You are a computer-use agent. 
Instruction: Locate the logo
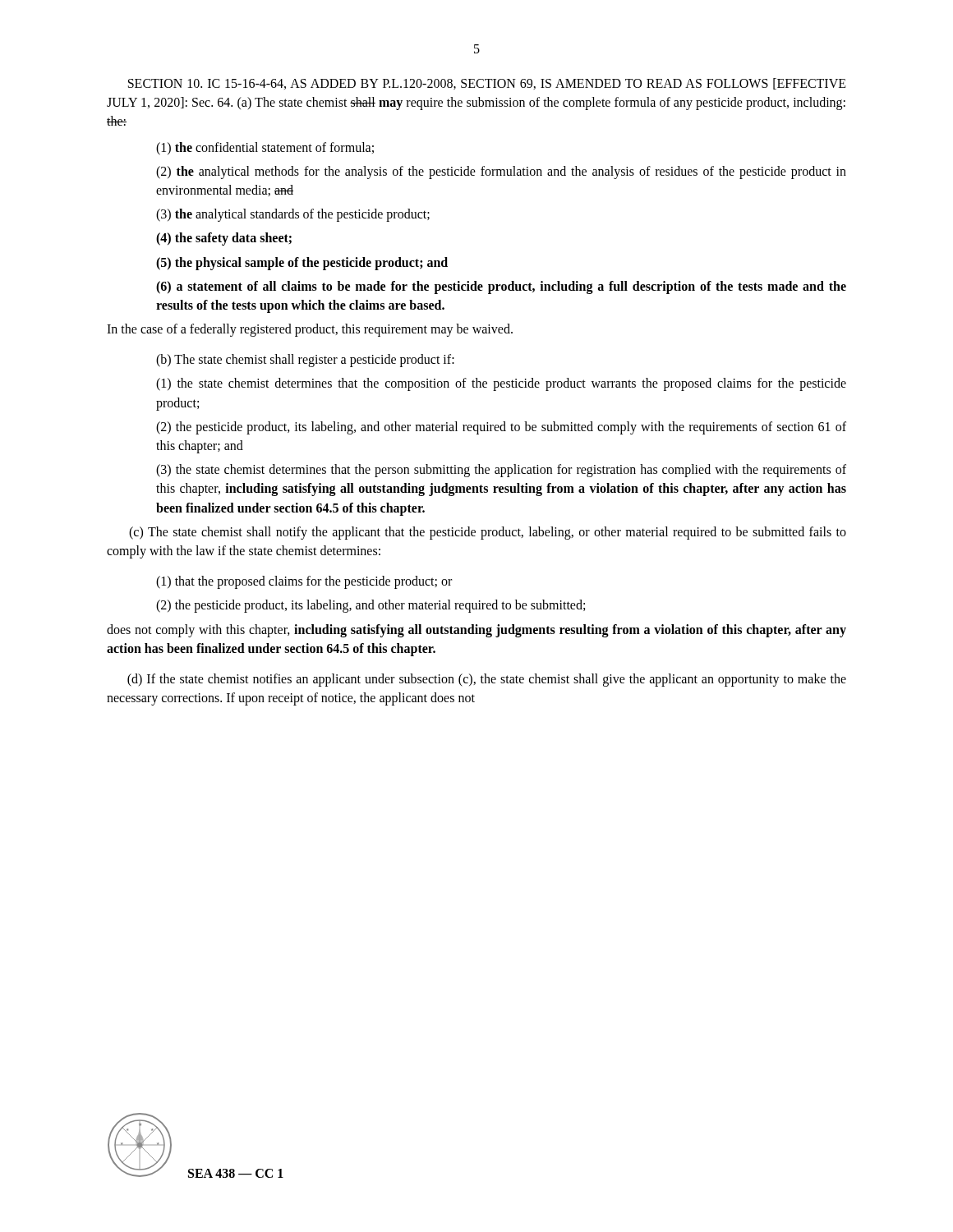coord(140,1147)
